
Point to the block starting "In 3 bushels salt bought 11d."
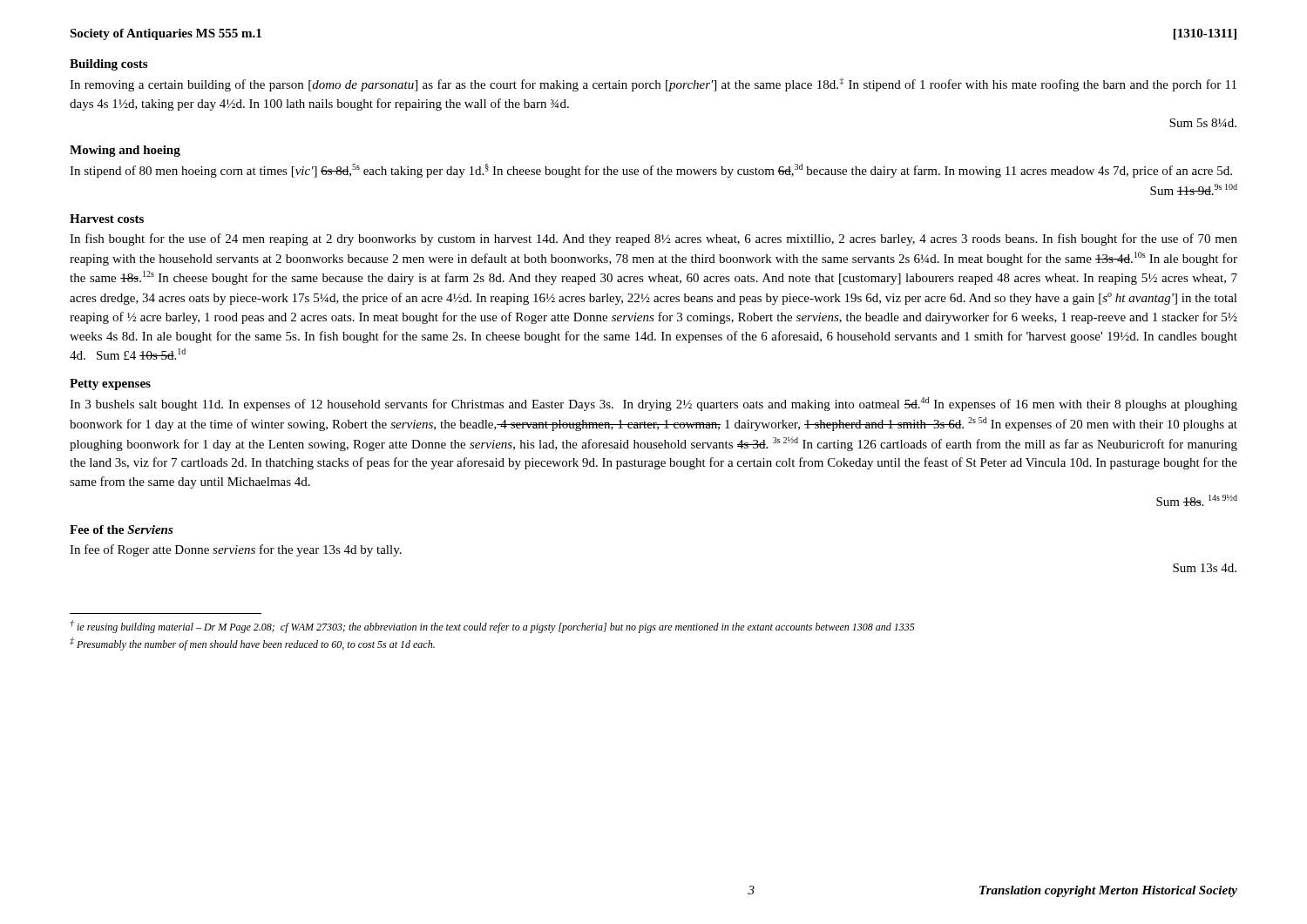[654, 453]
